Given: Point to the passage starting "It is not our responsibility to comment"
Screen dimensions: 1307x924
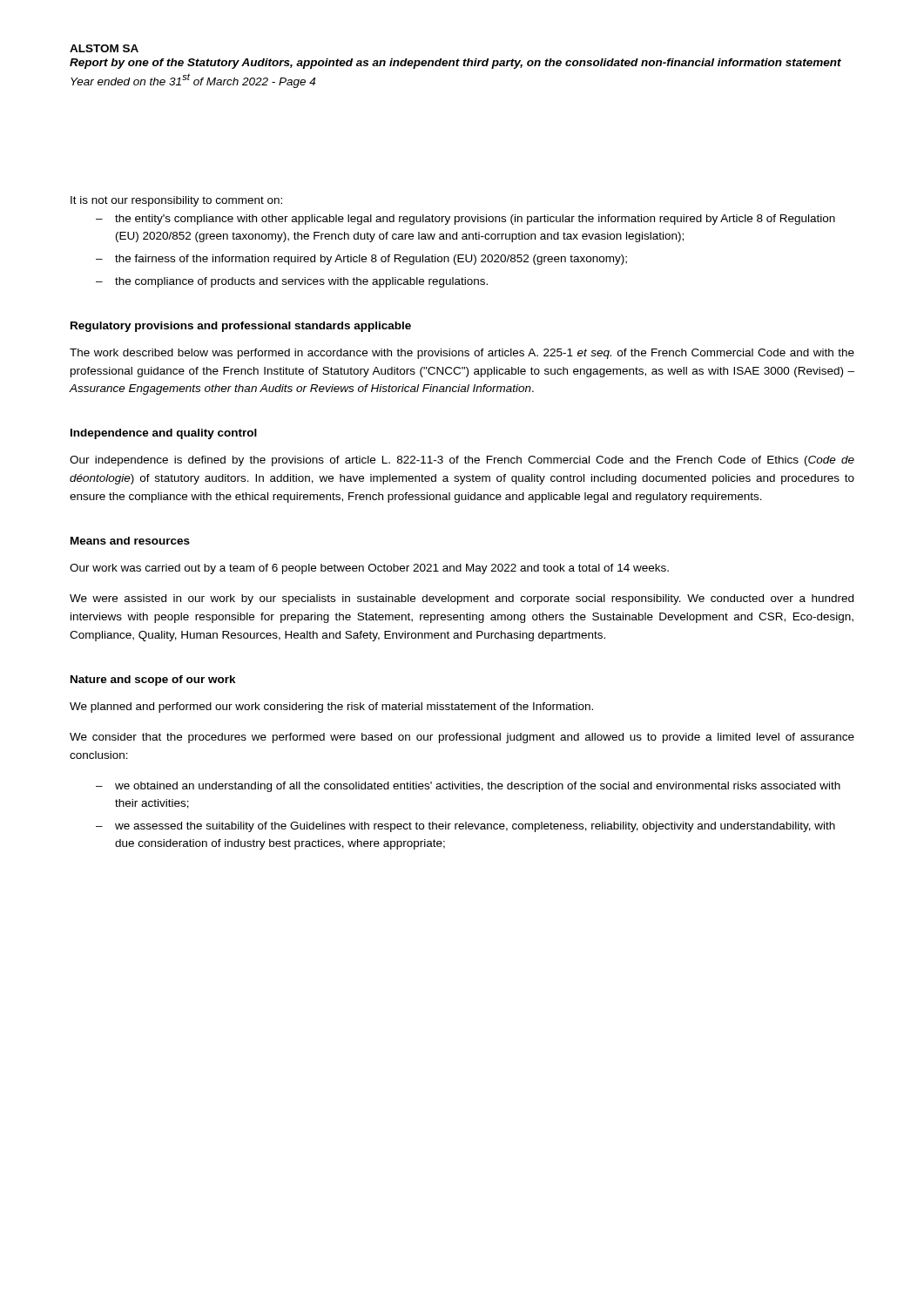Looking at the screenshot, I should [177, 200].
